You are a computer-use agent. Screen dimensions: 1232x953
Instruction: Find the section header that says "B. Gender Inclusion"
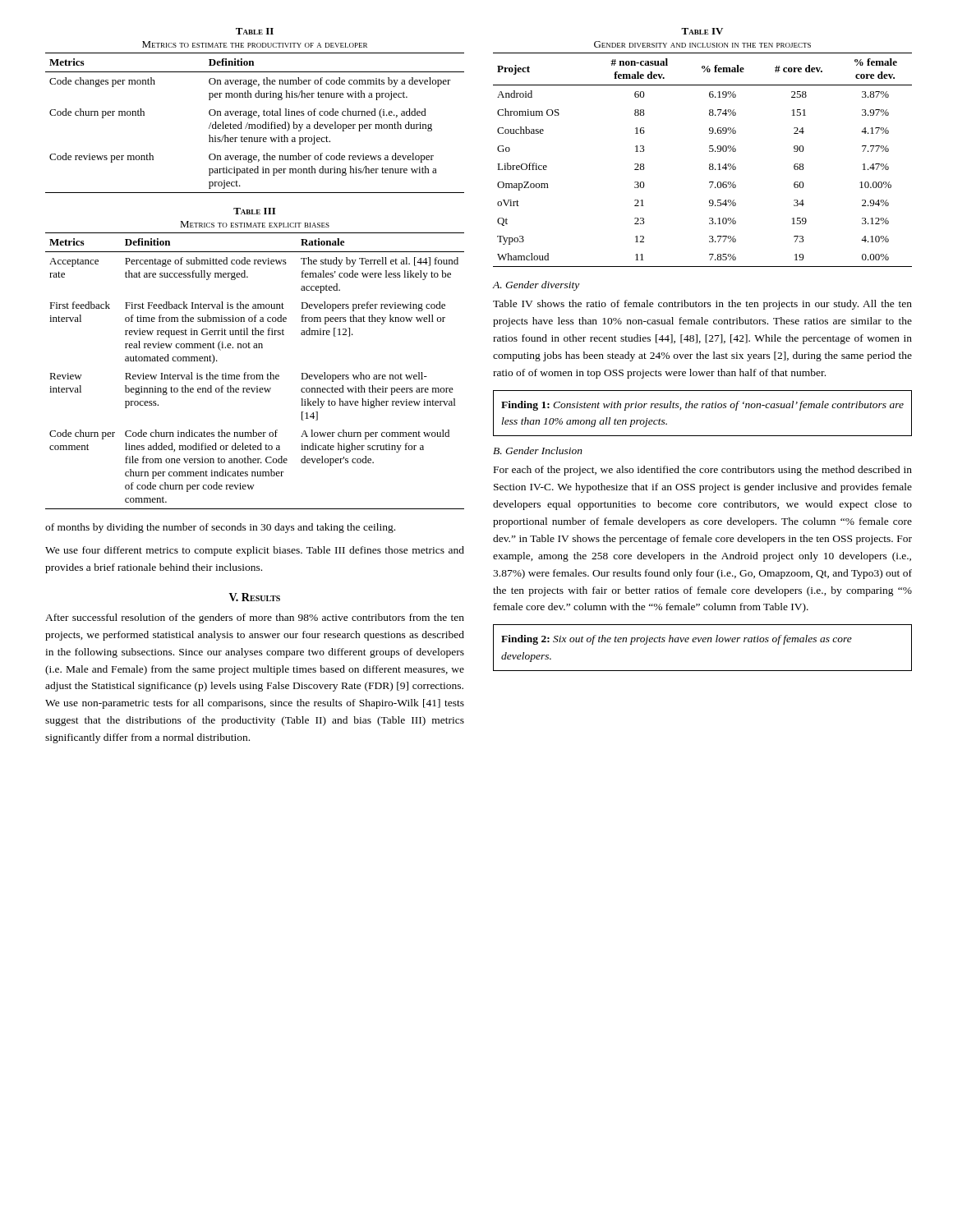tap(538, 451)
